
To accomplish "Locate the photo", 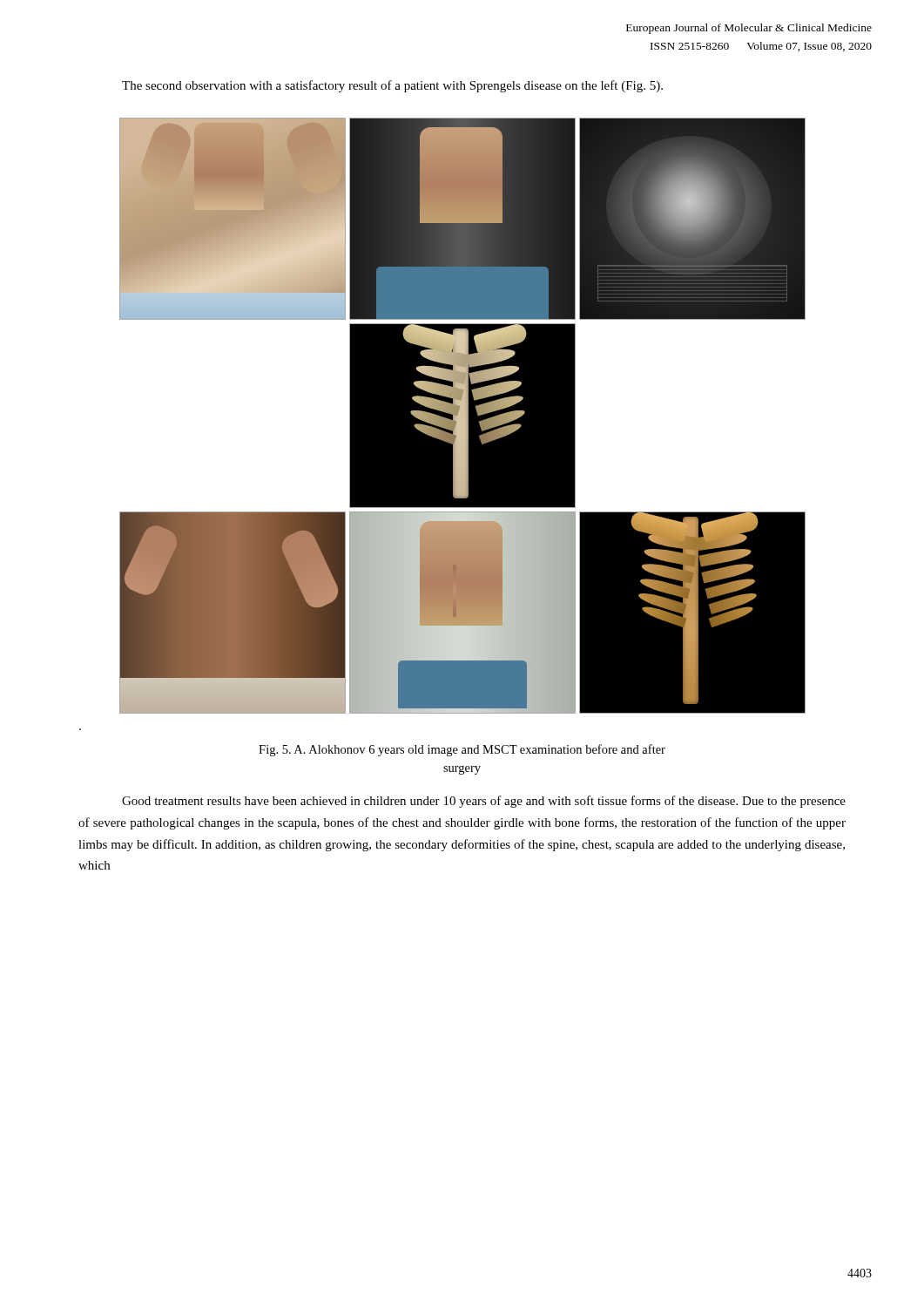I will [462, 415].
